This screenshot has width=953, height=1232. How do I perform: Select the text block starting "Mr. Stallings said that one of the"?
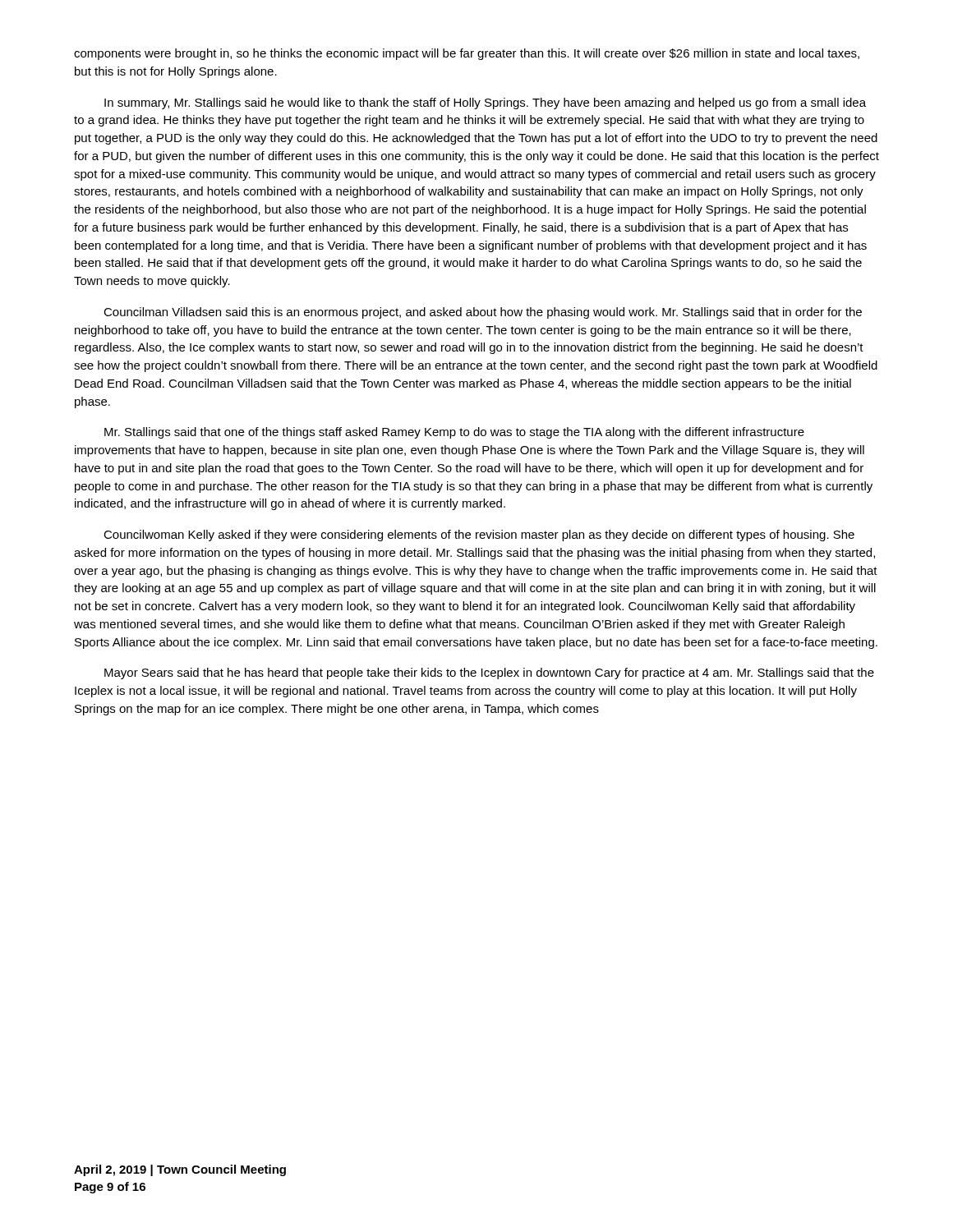pyautogui.click(x=476, y=468)
